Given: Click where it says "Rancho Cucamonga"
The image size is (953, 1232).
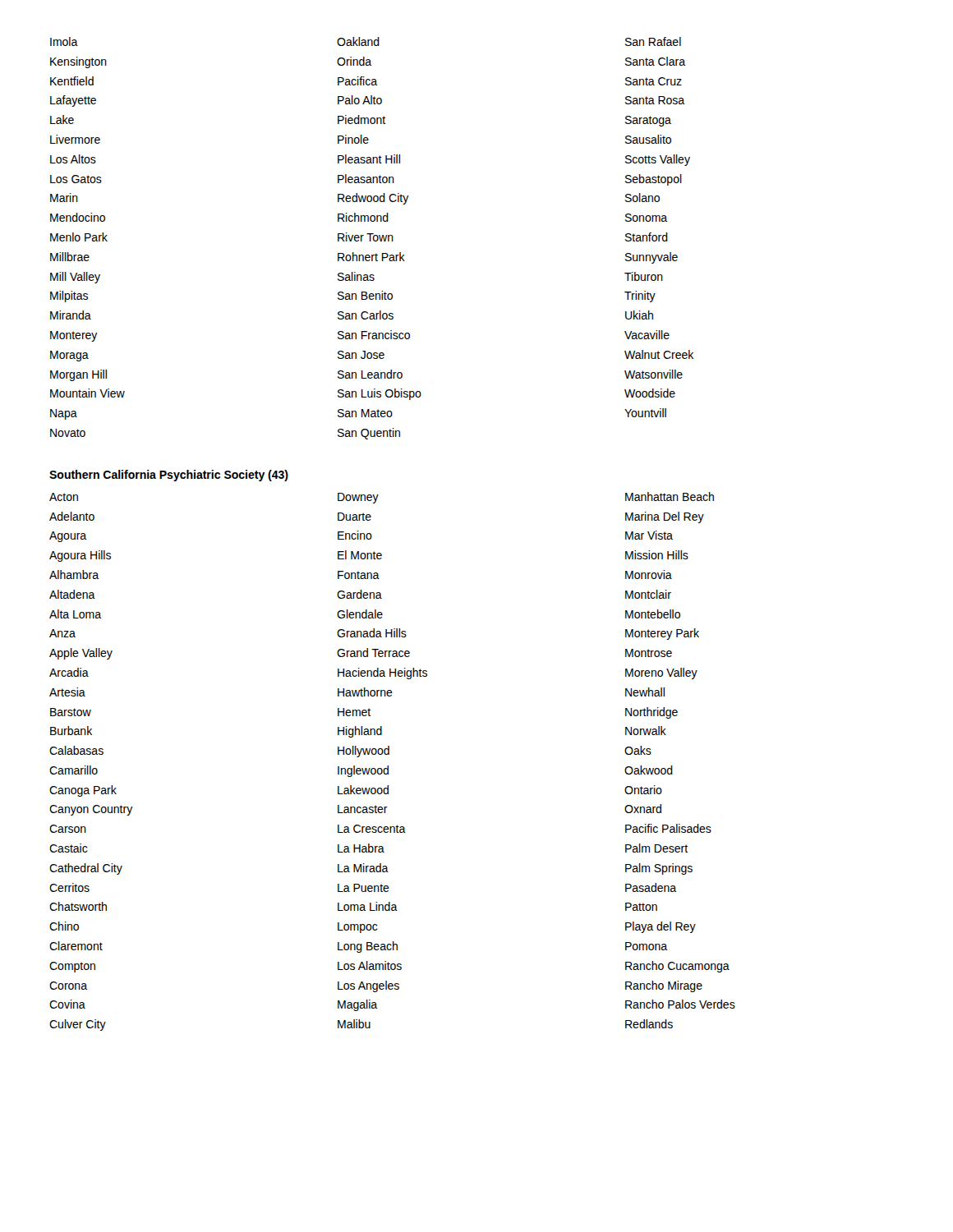Looking at the screenshot, I should tap(677, 966).
